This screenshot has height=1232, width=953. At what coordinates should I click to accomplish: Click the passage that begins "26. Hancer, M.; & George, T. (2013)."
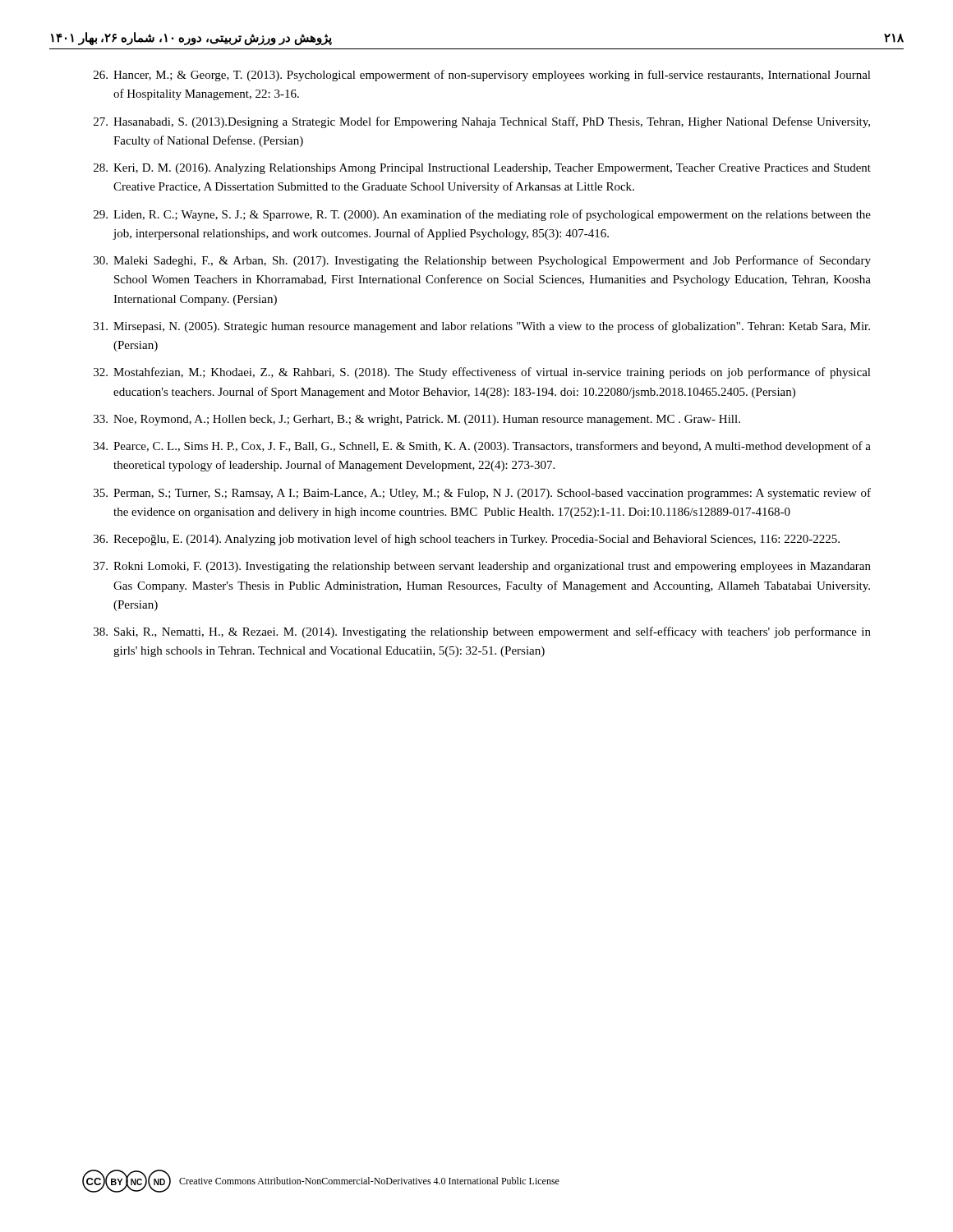point(476,85)
